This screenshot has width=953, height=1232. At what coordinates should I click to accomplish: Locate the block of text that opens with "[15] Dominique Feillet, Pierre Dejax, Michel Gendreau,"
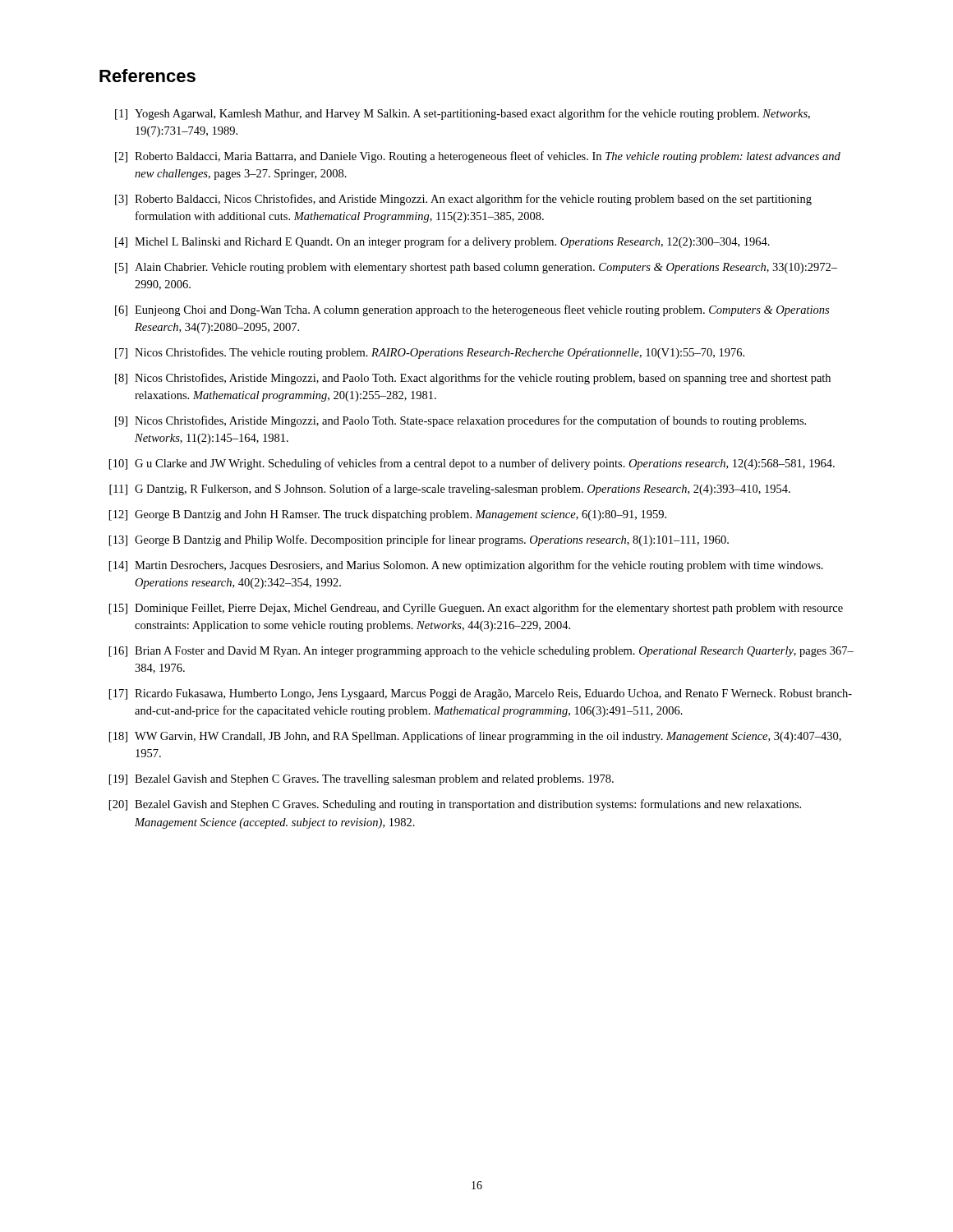[476, 617]
